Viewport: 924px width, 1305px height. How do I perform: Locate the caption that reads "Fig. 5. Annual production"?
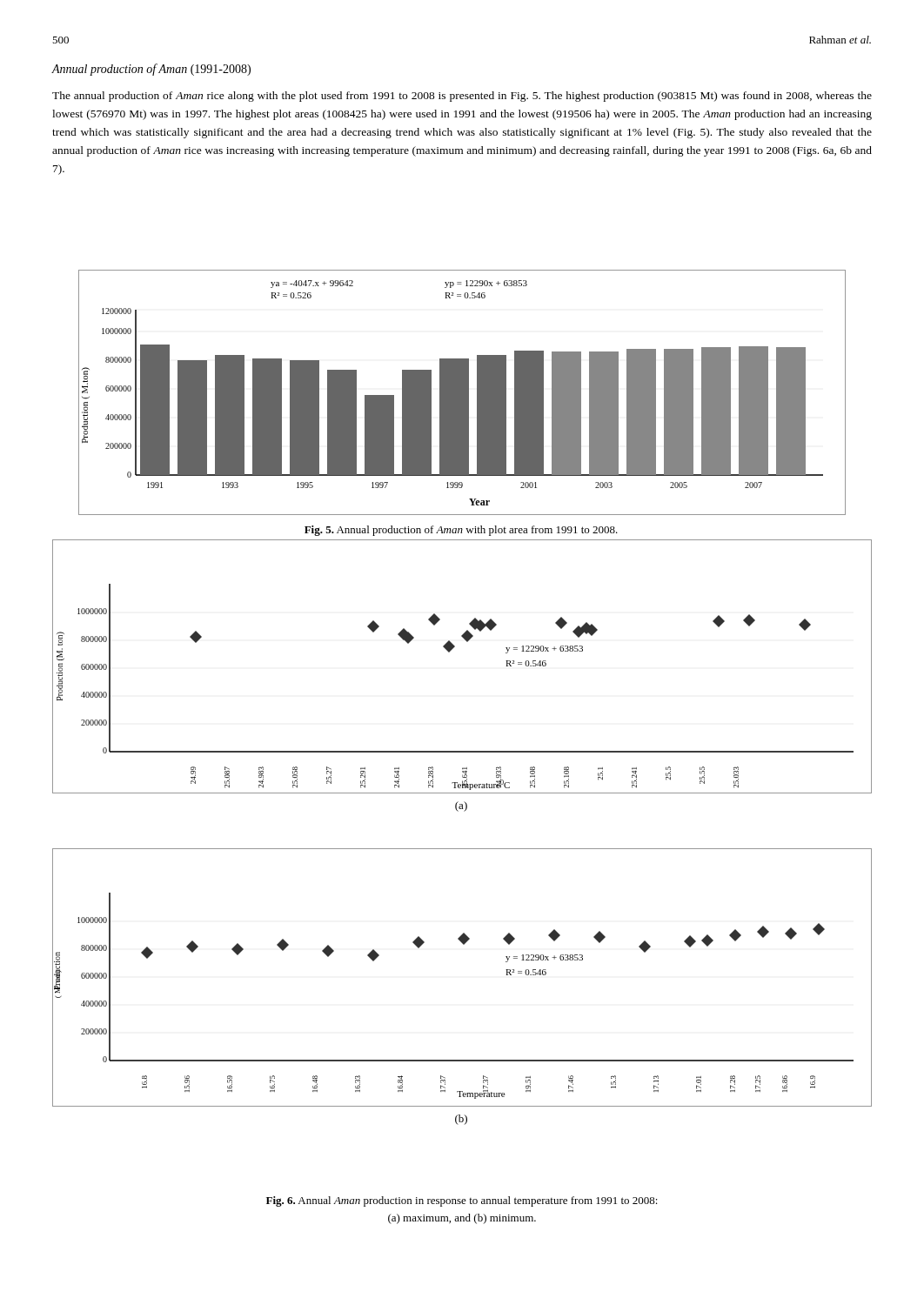point(461,529)
